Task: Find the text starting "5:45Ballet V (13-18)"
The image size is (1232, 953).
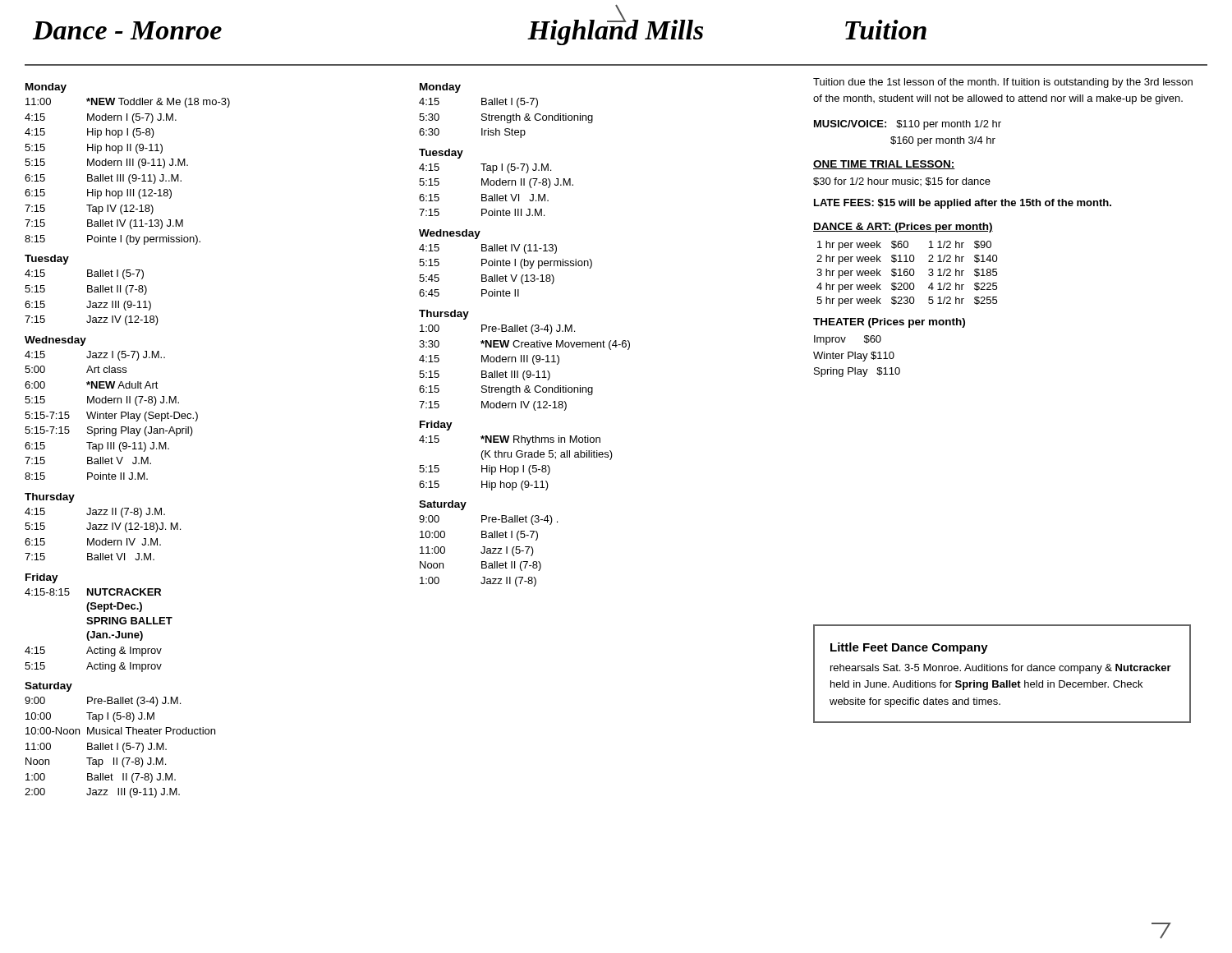Action: [595, 278]
